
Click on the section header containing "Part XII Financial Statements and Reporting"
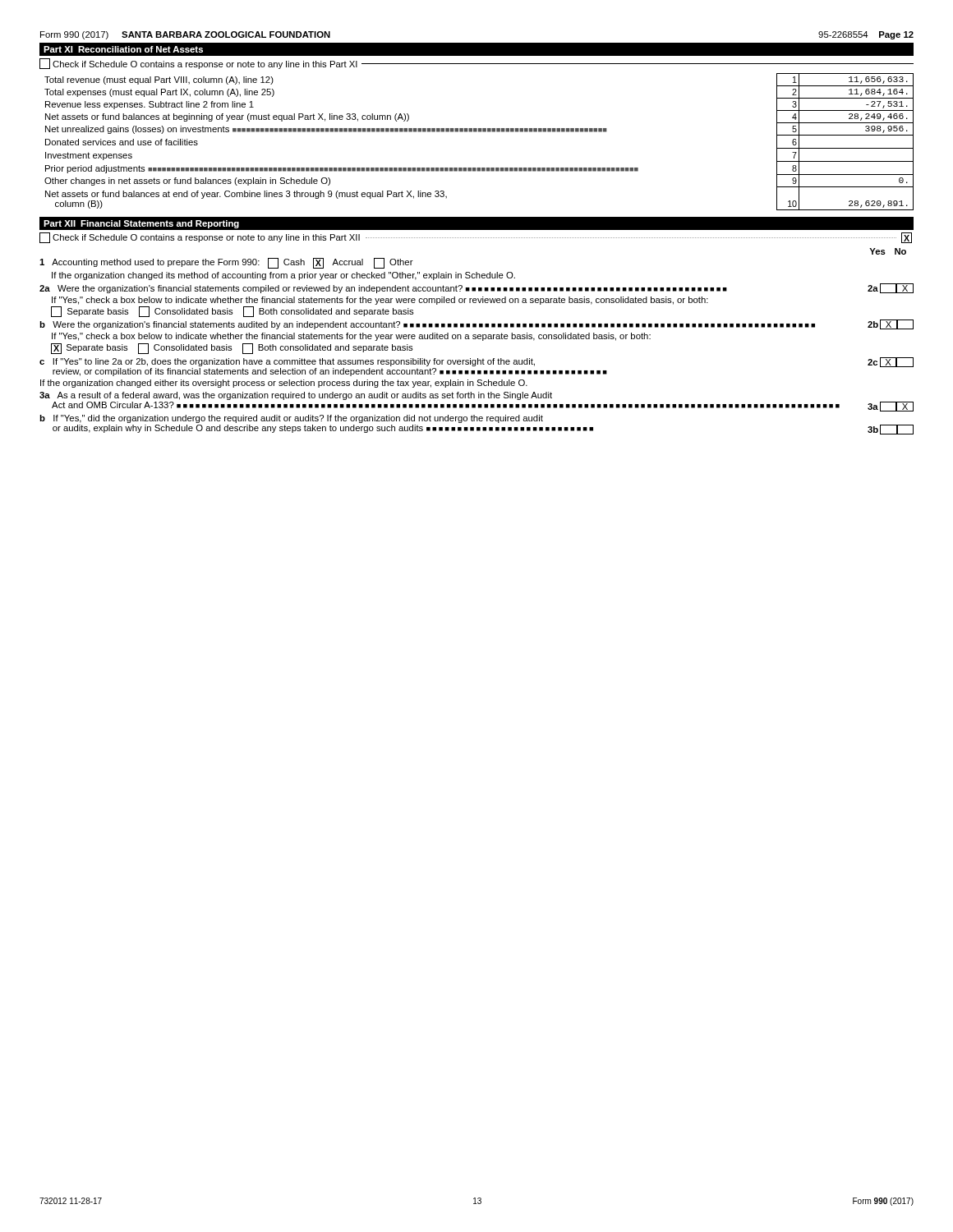pyautogui.click(x=141, y=223)
